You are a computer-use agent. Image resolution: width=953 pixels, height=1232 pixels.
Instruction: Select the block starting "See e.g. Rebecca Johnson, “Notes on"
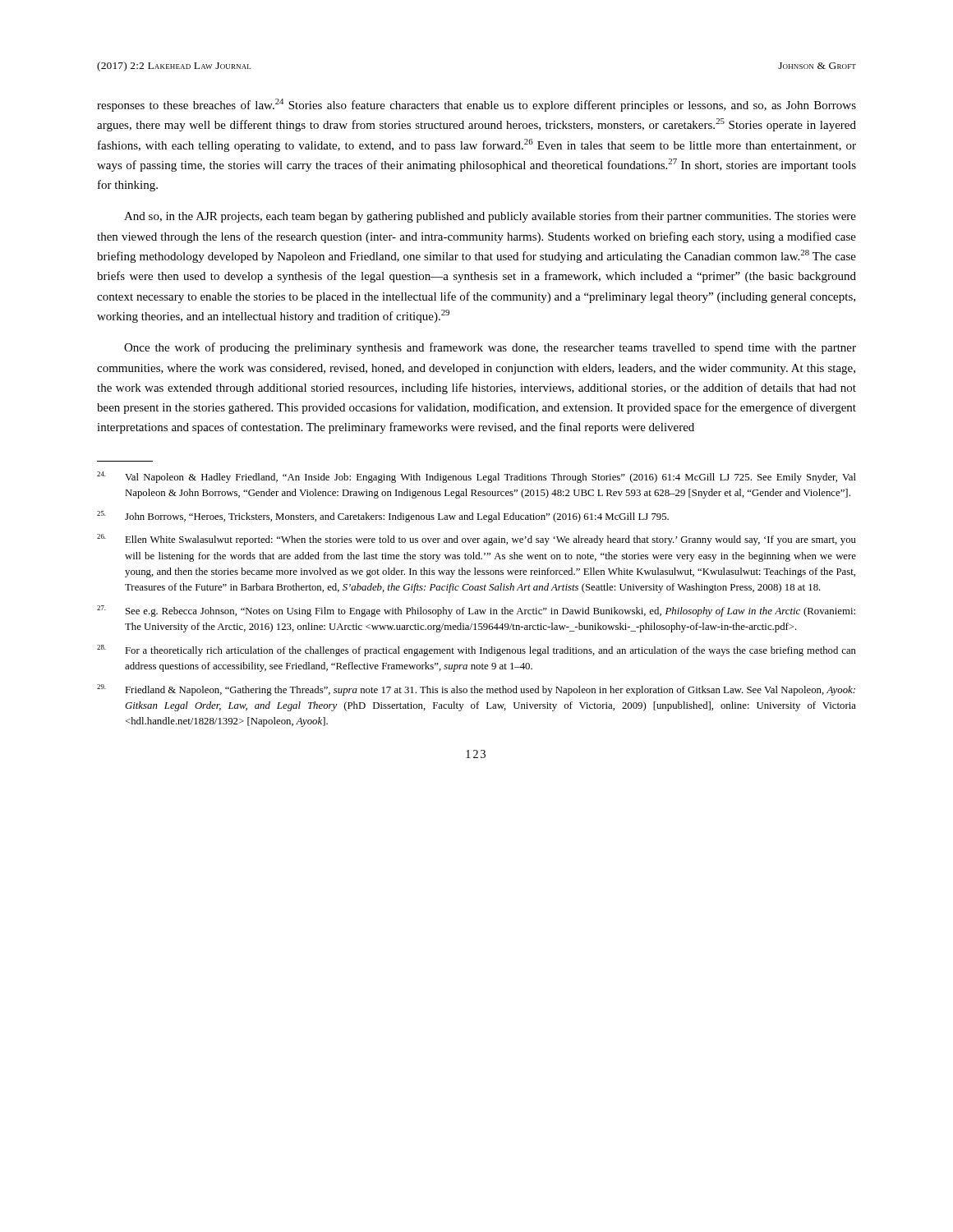point(476,620)
